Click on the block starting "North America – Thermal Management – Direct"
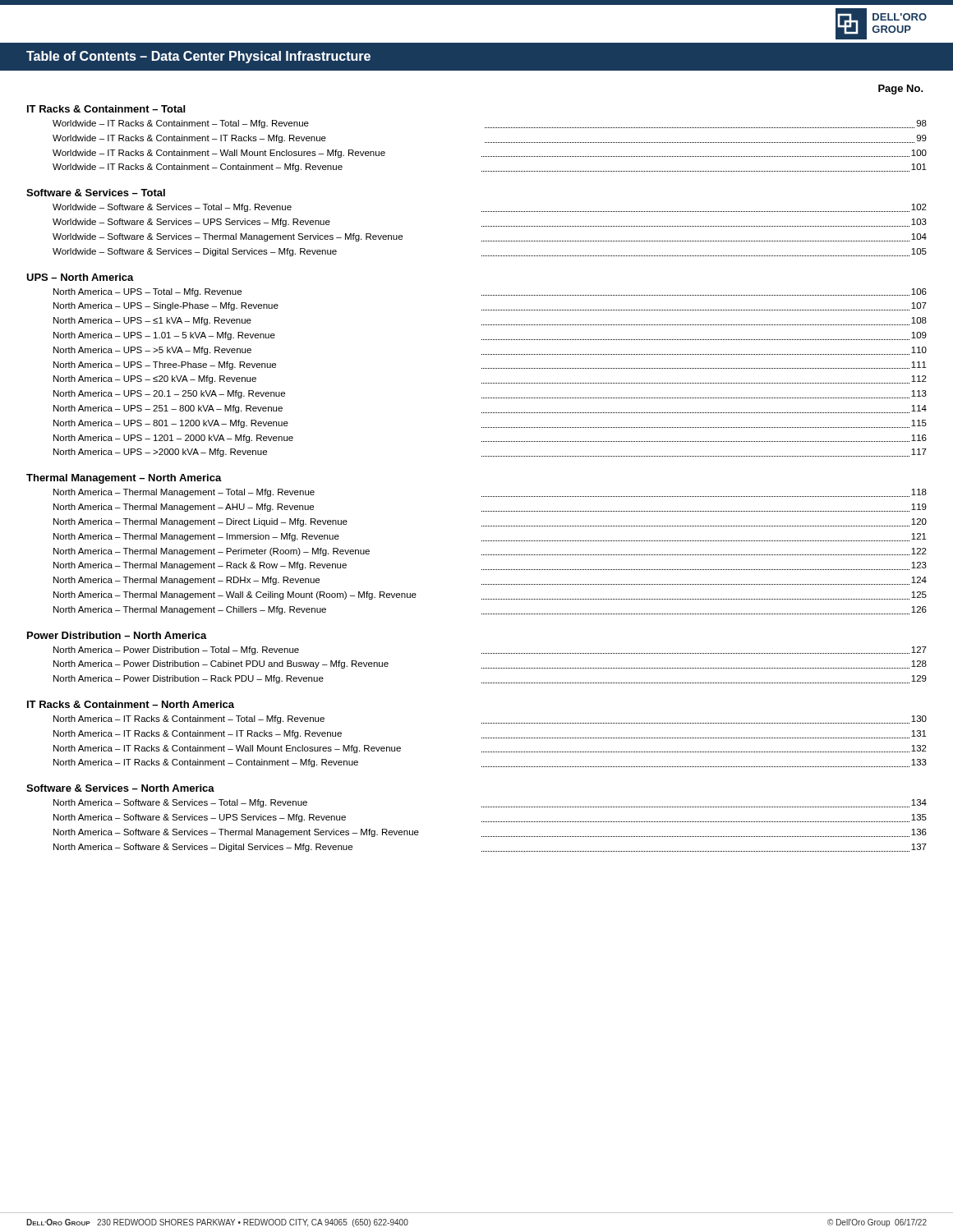 point(490,522)
